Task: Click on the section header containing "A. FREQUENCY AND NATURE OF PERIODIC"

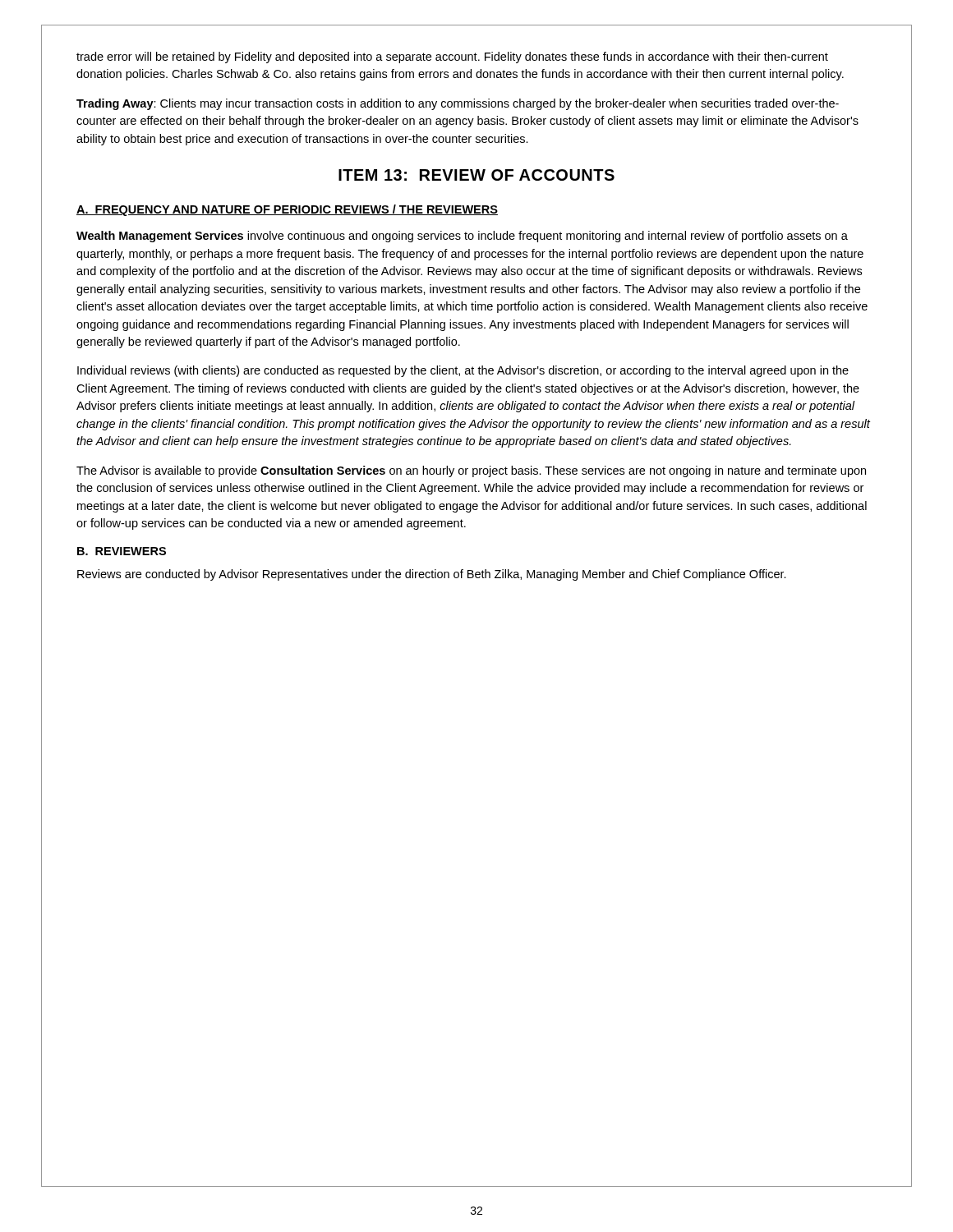Action: 287,210
